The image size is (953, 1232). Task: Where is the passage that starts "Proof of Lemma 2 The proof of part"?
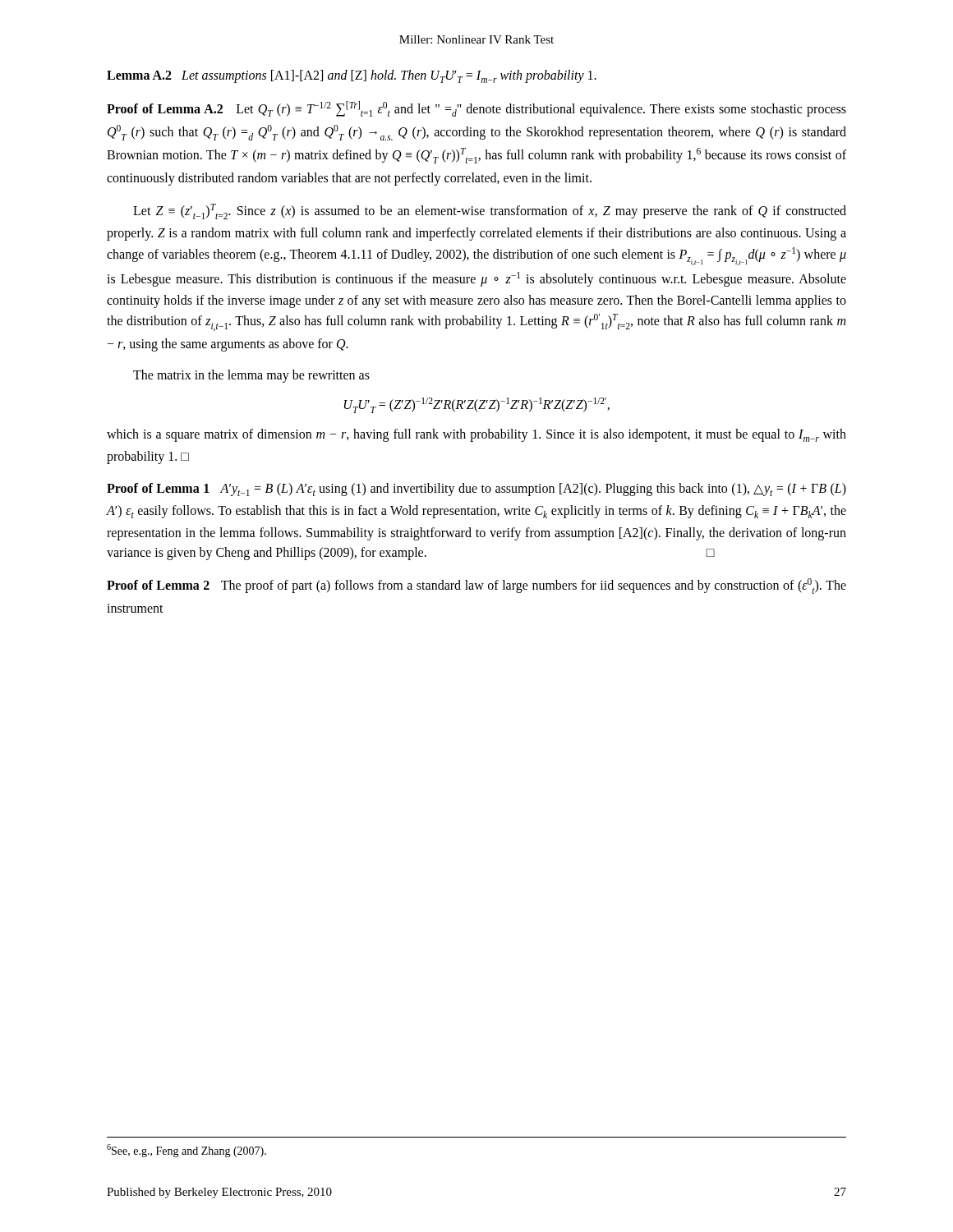pyautogui.click(x=476, y=596)
